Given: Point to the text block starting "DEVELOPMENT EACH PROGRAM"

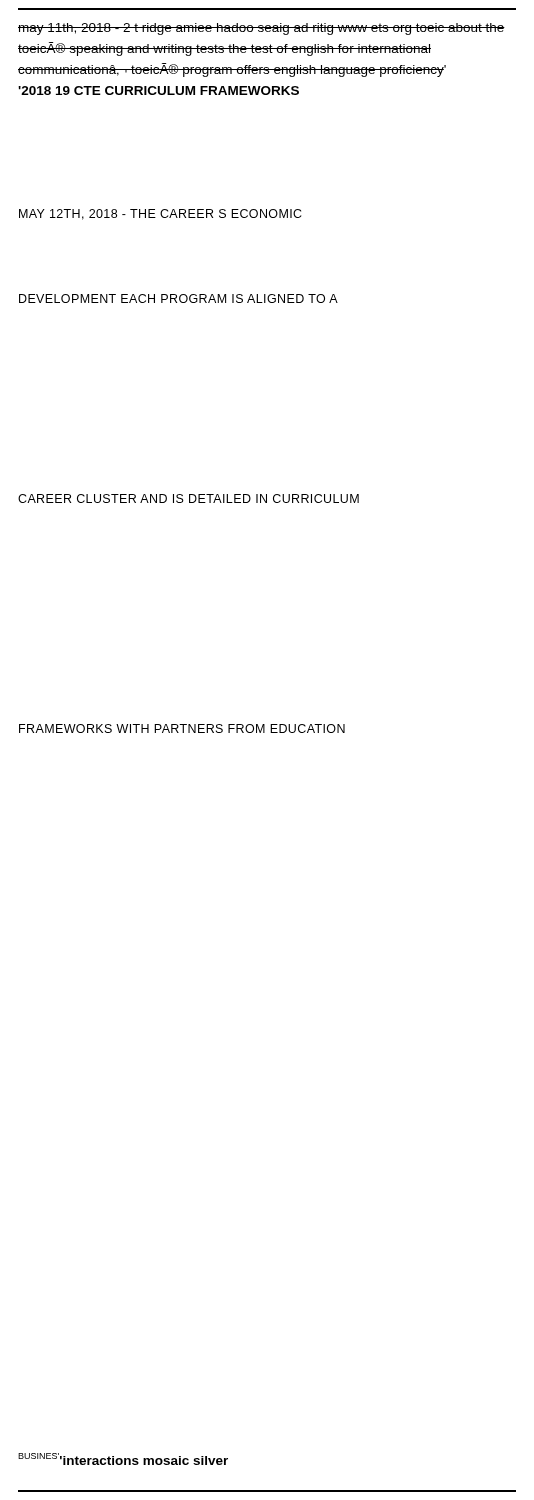Looking at the screenshot, I should pos(178,299).
